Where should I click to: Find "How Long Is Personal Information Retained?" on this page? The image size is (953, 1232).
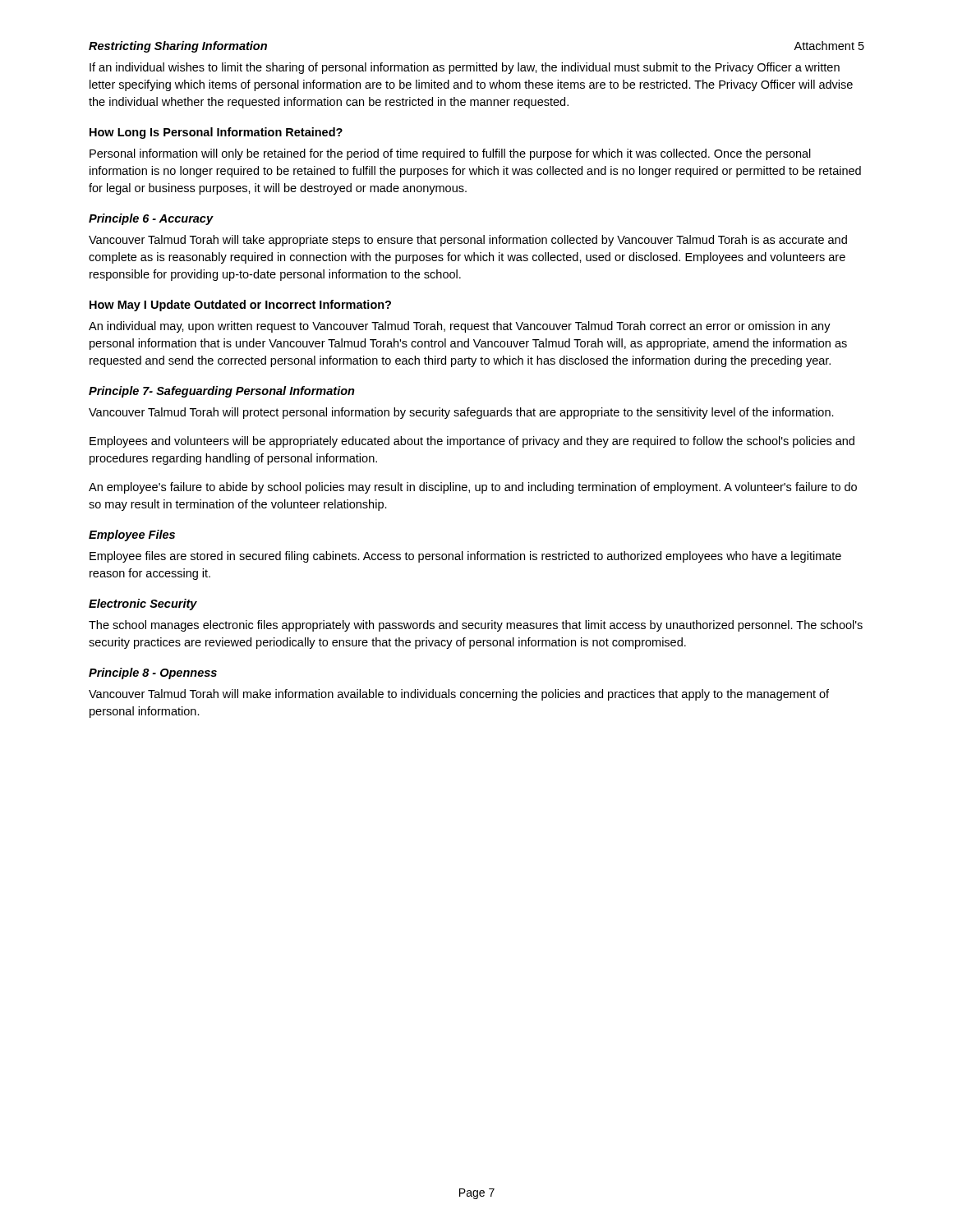[216, 132]
